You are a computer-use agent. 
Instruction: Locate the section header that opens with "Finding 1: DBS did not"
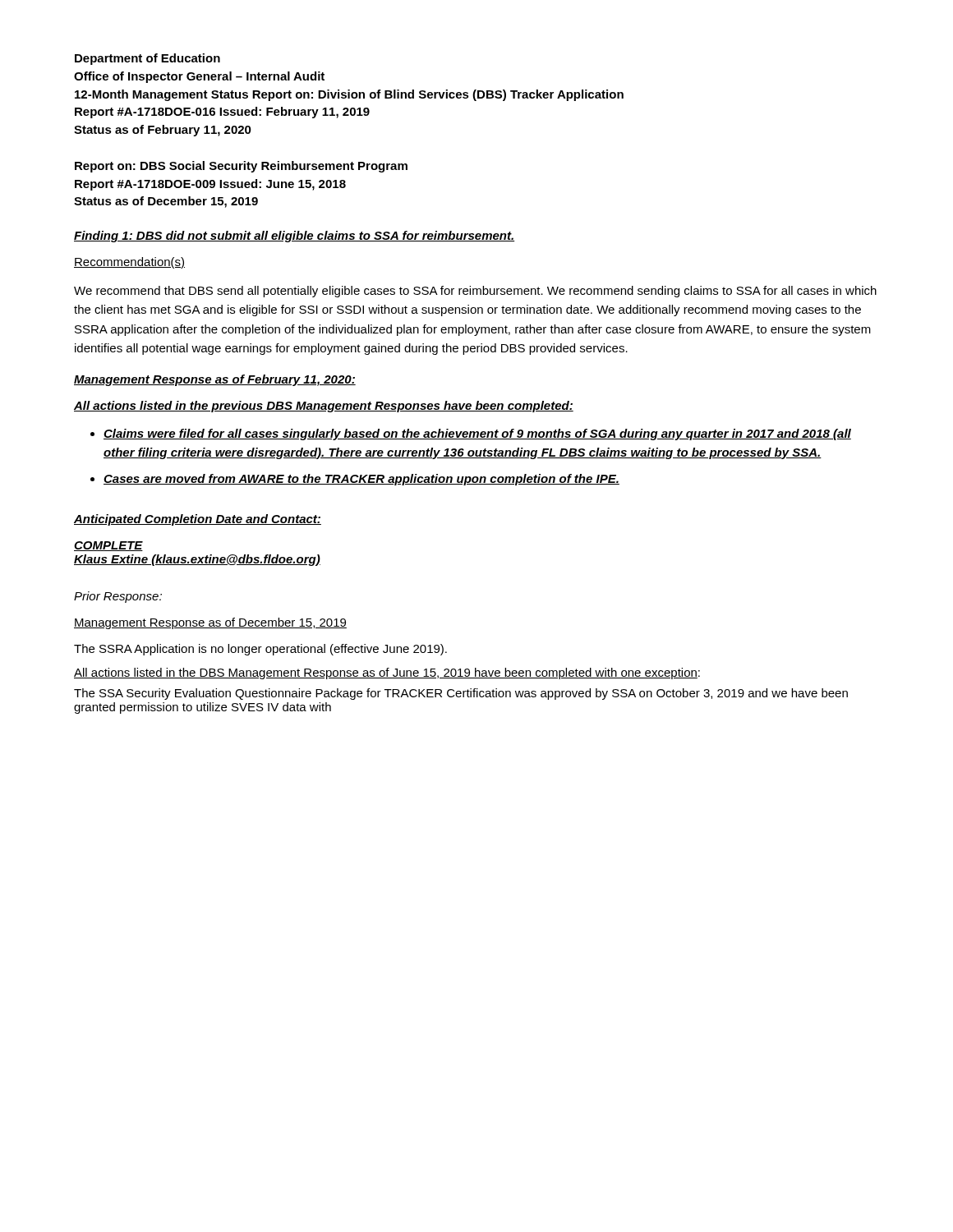[476, 235]
